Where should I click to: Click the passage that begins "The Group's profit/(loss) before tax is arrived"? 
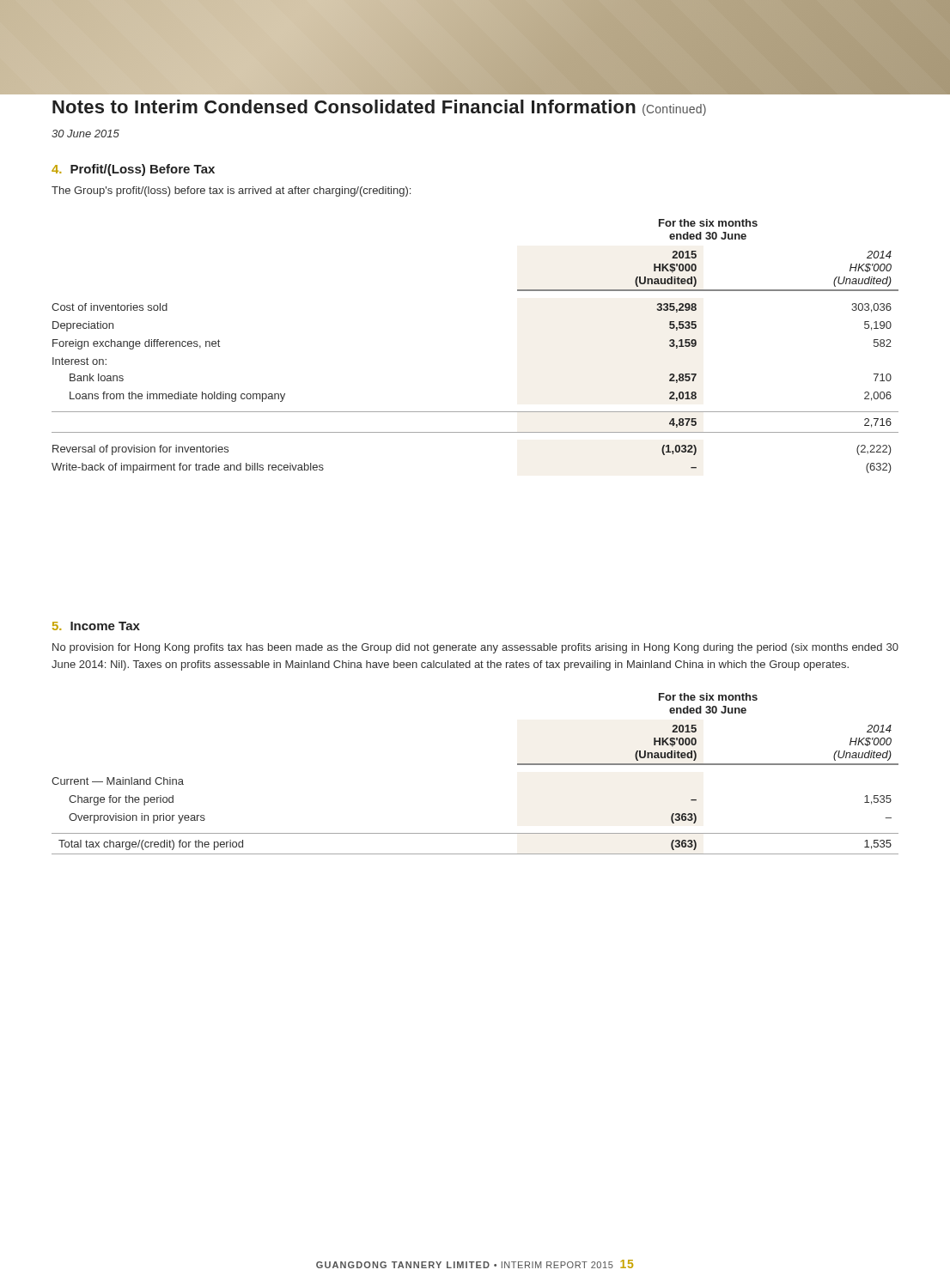point(232,190)
